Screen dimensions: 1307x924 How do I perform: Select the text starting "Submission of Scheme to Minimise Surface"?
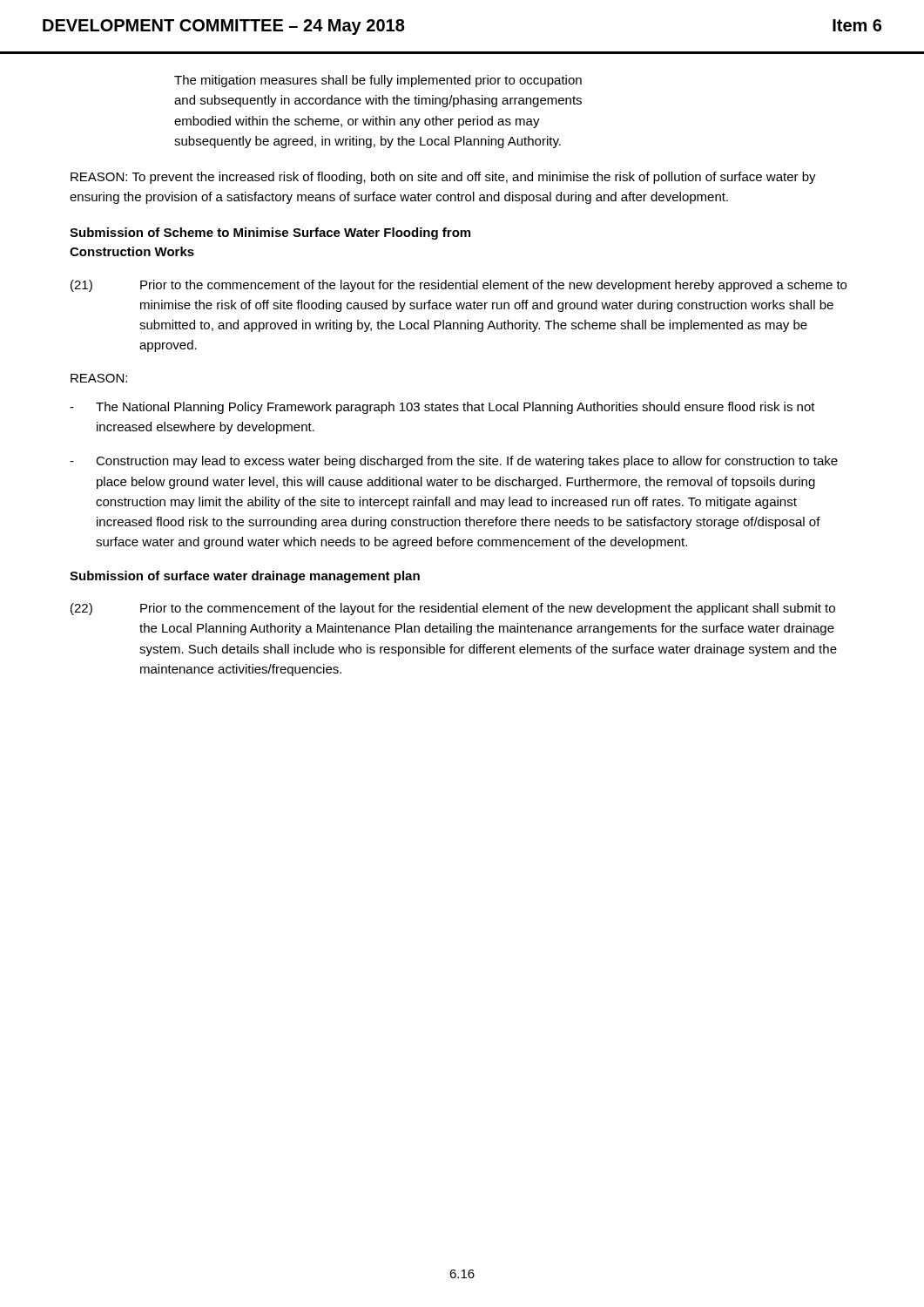271,242
